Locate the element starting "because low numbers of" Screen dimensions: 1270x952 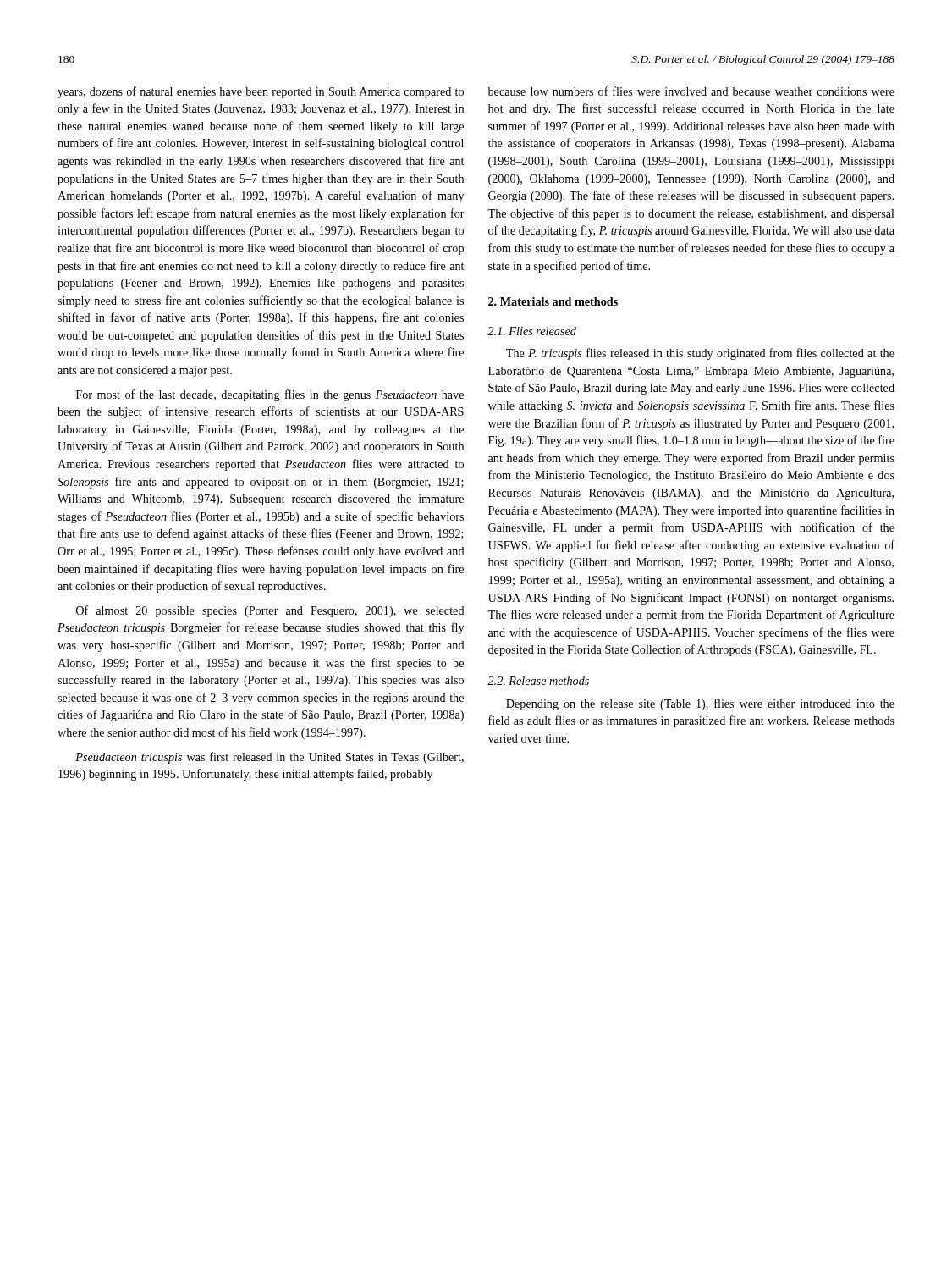coord(691,178)
